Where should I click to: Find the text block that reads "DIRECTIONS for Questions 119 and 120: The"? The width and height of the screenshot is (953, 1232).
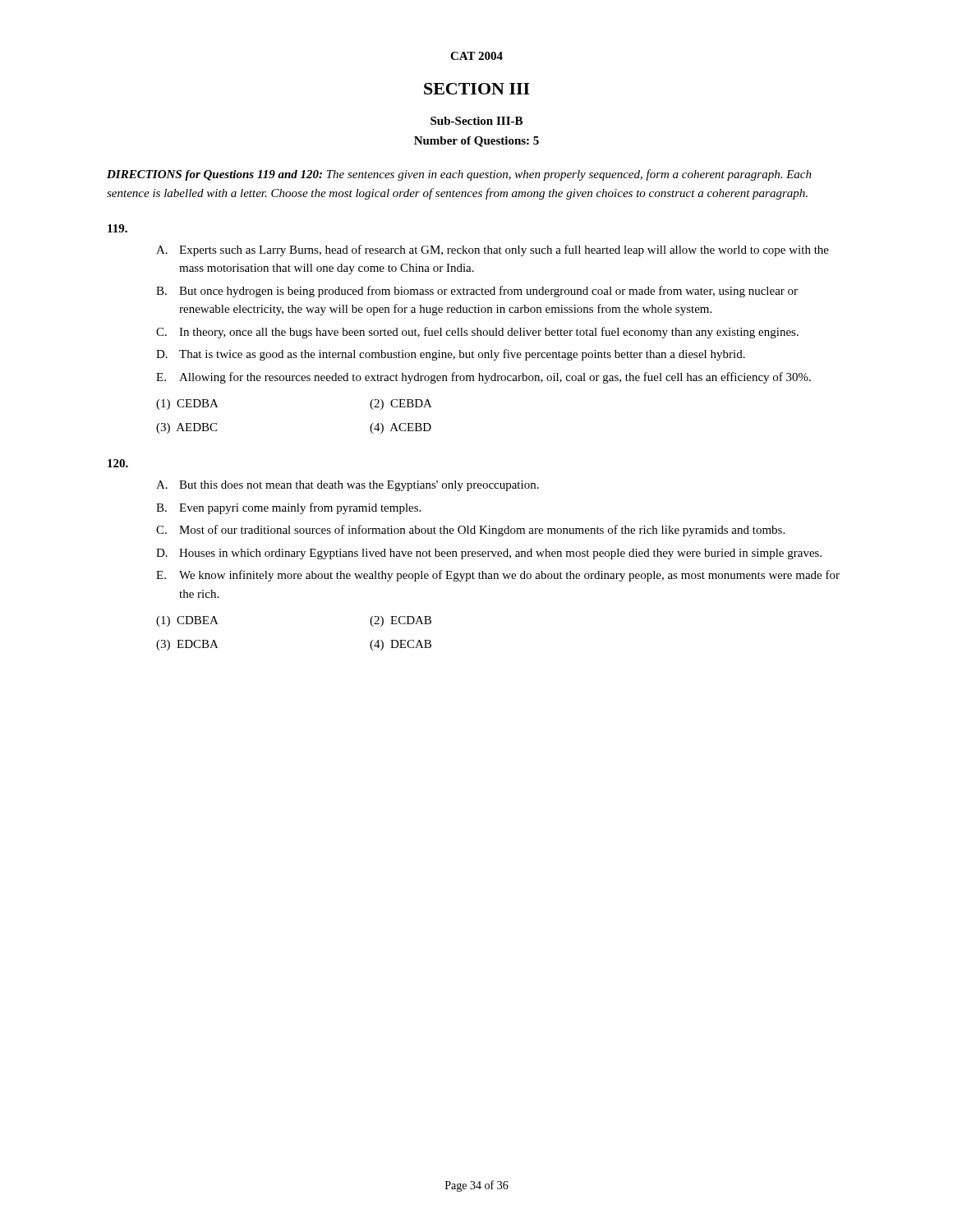[459, 184]
